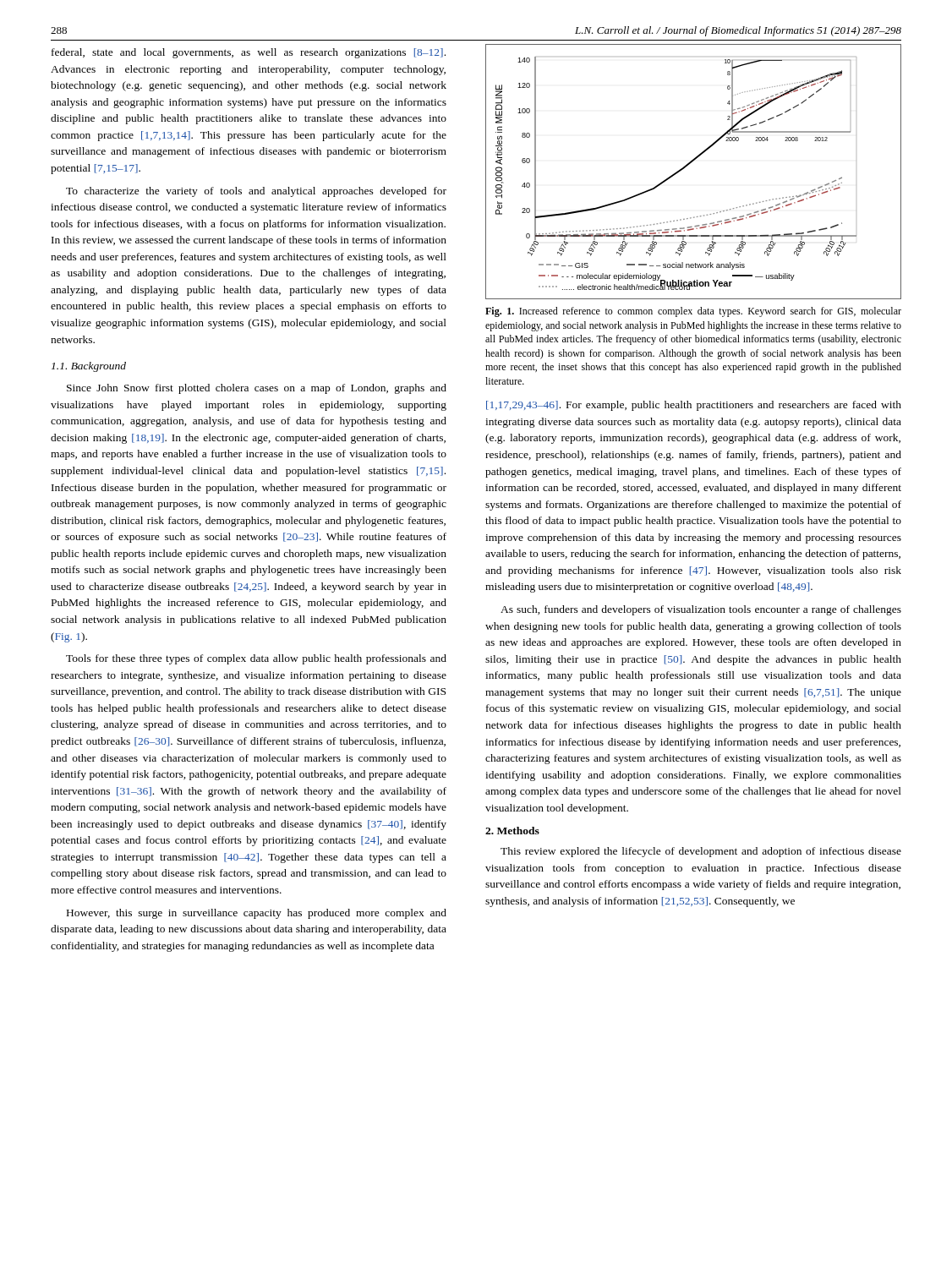
Task: Navigate to the element starting "Since John Snow first"
Action: pyautogui.click(x=249, y=667)
